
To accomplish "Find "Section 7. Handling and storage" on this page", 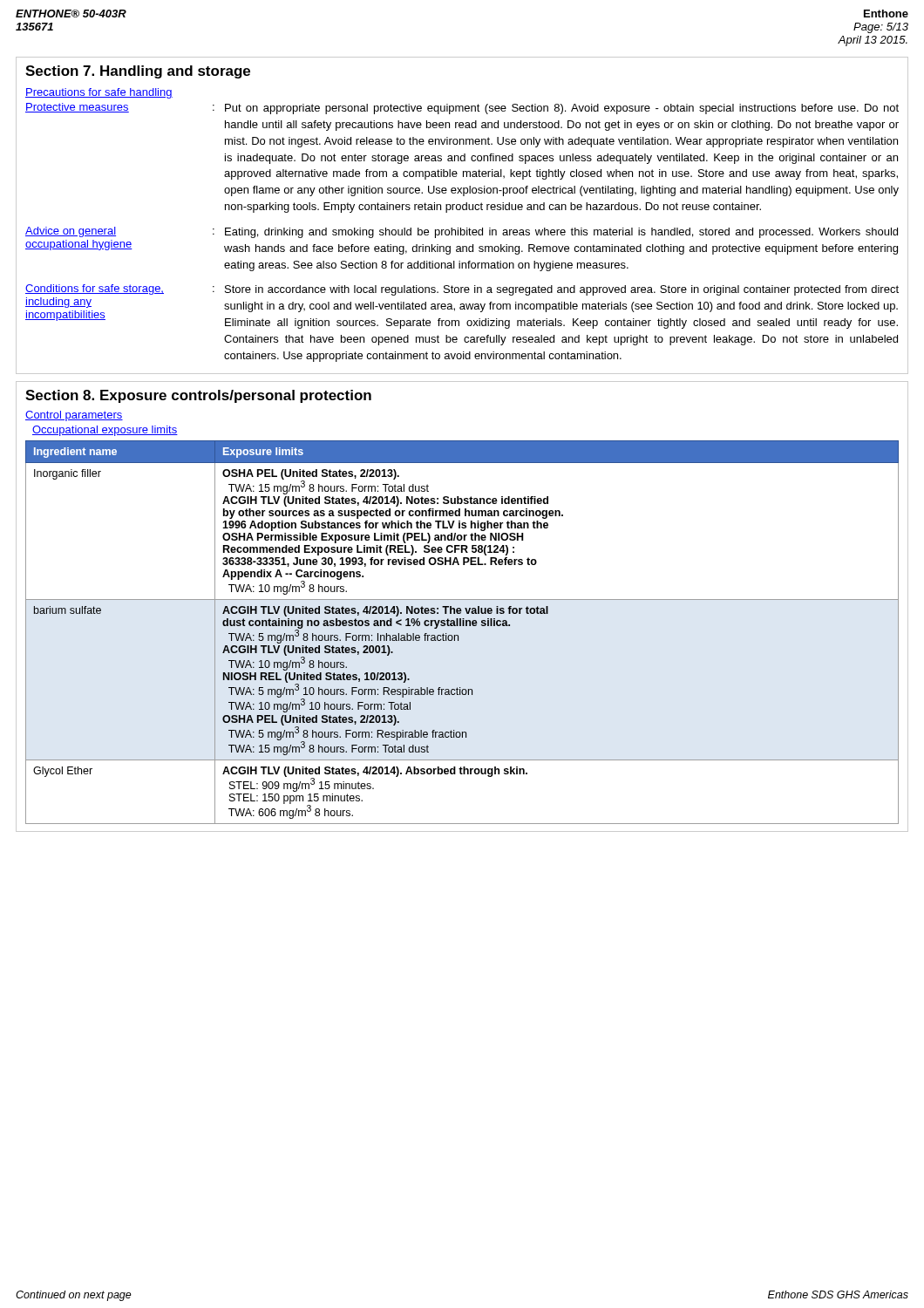I will pos(138,71).
